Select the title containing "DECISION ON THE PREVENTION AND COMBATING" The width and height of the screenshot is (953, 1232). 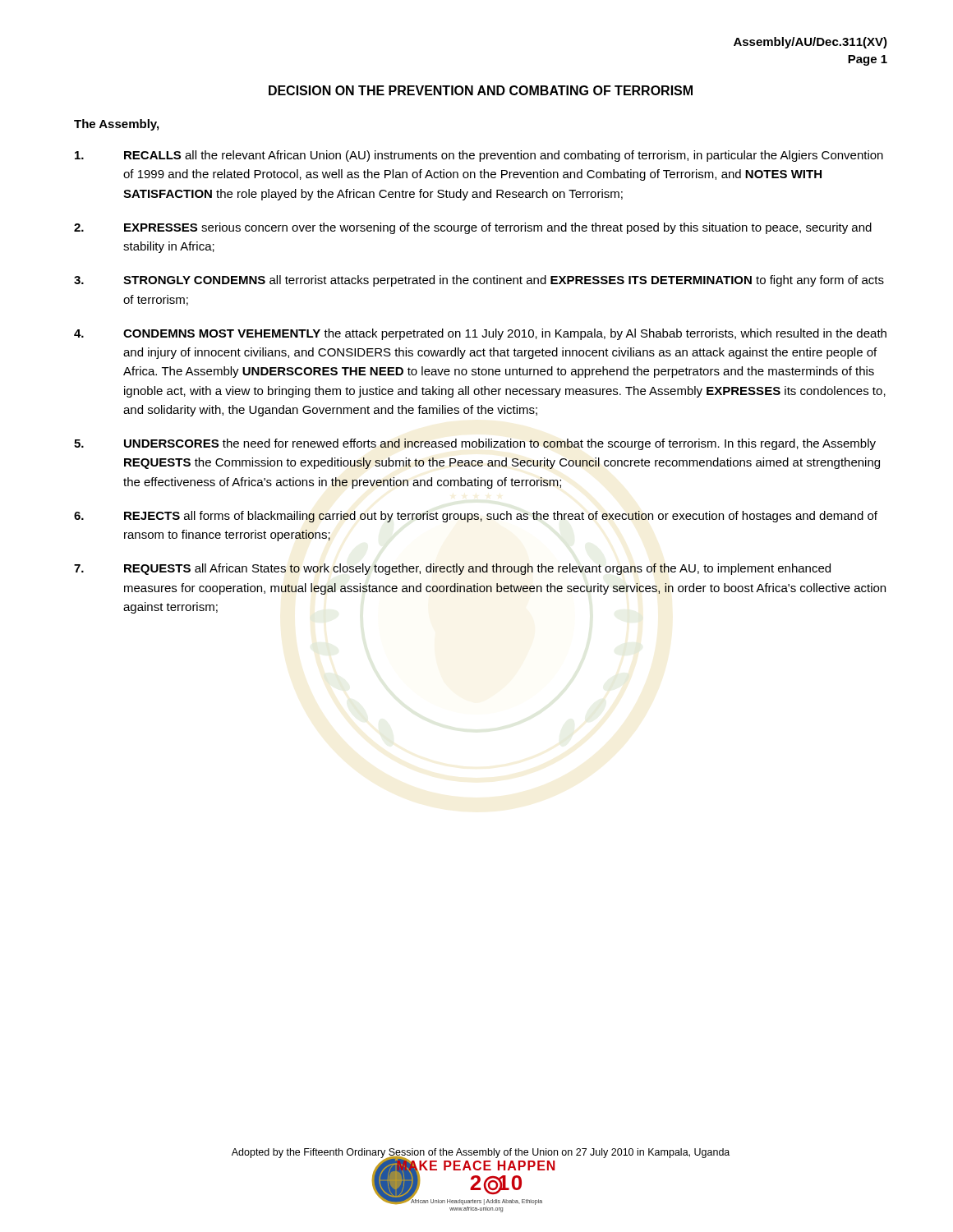click(x=481, y=91)
